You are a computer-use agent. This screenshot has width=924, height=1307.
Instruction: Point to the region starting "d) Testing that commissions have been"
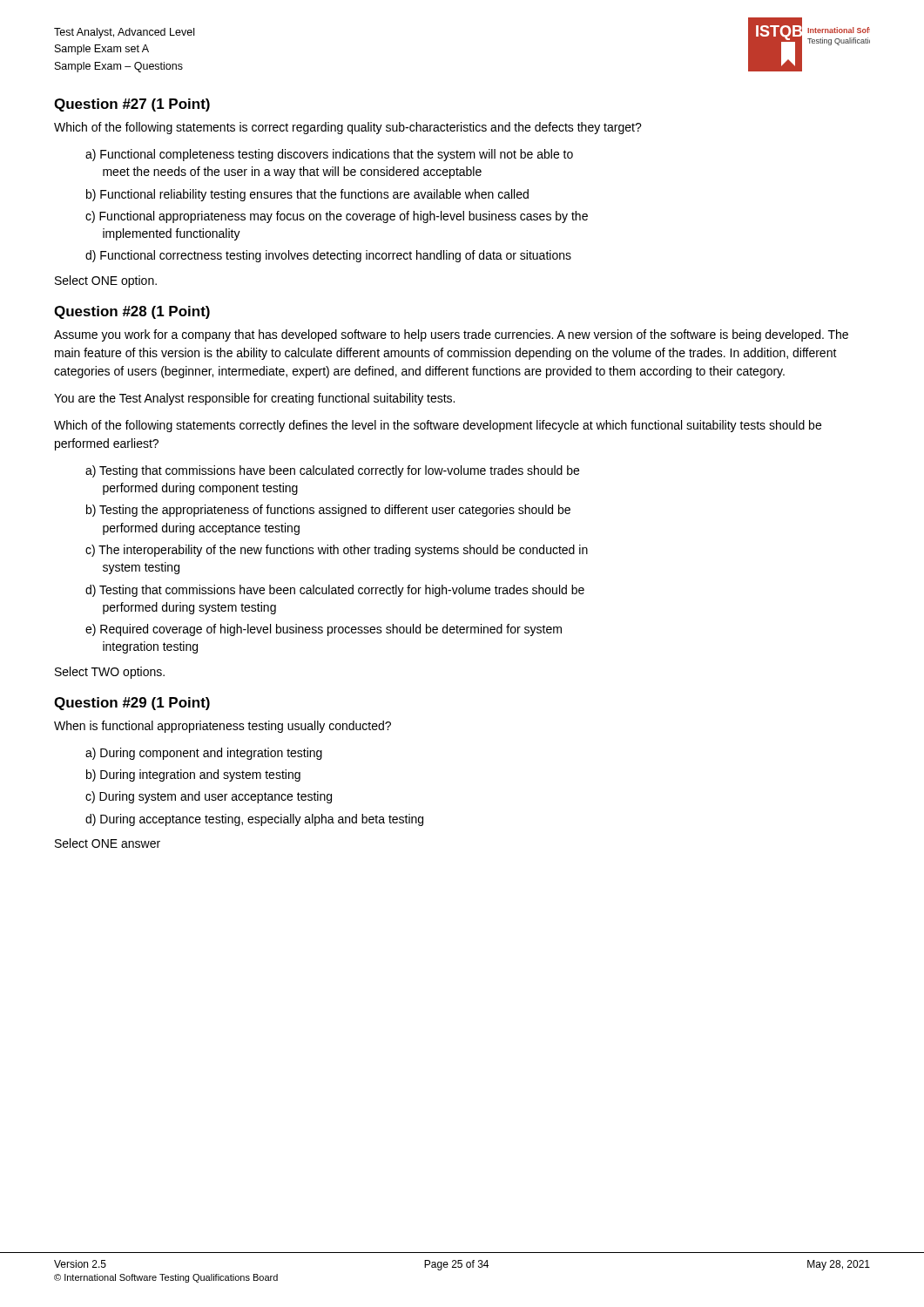pos(335,598)
